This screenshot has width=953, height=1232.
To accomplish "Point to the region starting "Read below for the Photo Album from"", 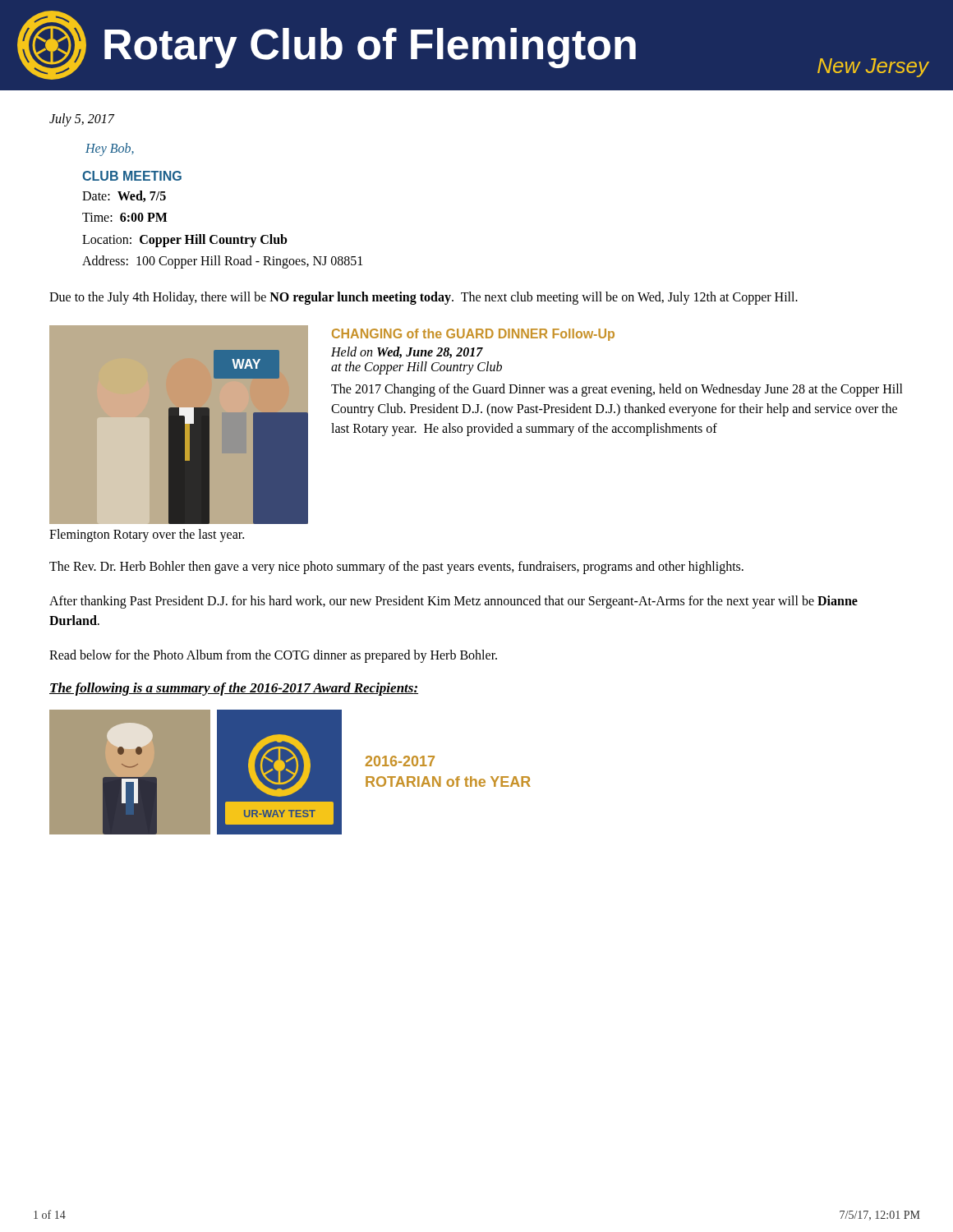I will pyautogui.click(x=274, y=655).
